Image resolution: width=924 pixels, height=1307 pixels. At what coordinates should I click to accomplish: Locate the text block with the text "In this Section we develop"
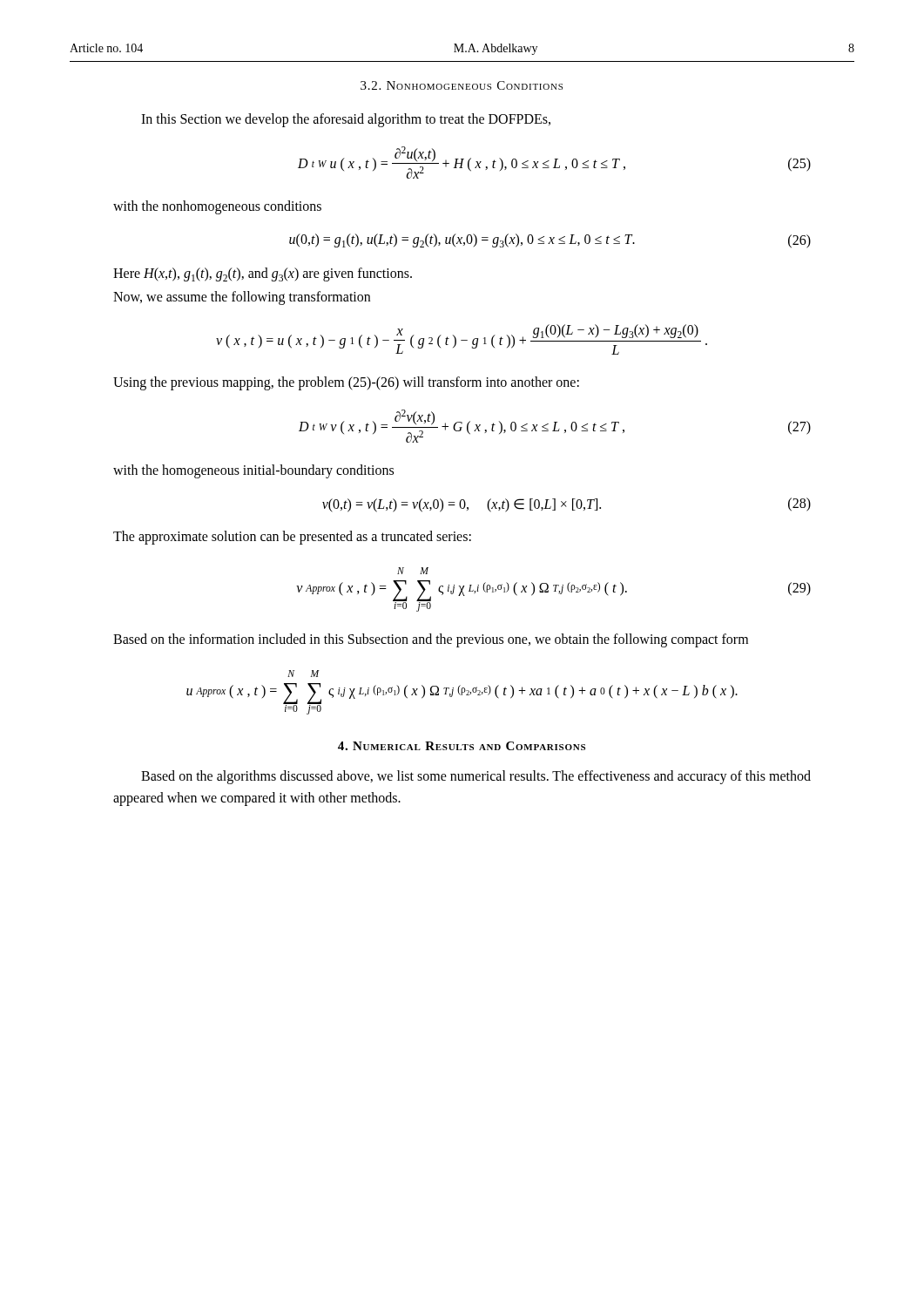click(x=346, y=119)
